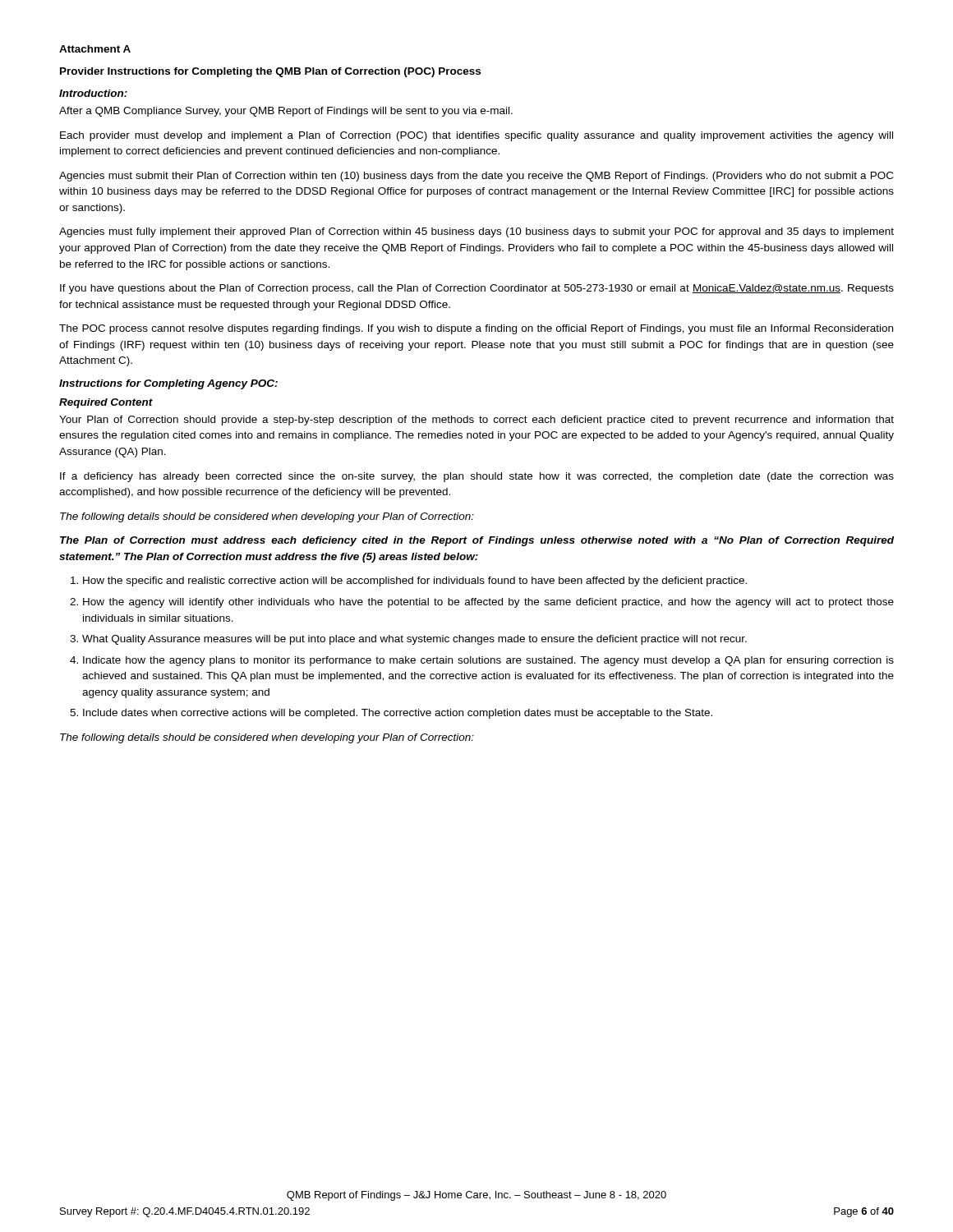Image resolution: width=953 pixels, height=1232 pixels.
Task: Point to "Required Content"
Action: (106, 402)
